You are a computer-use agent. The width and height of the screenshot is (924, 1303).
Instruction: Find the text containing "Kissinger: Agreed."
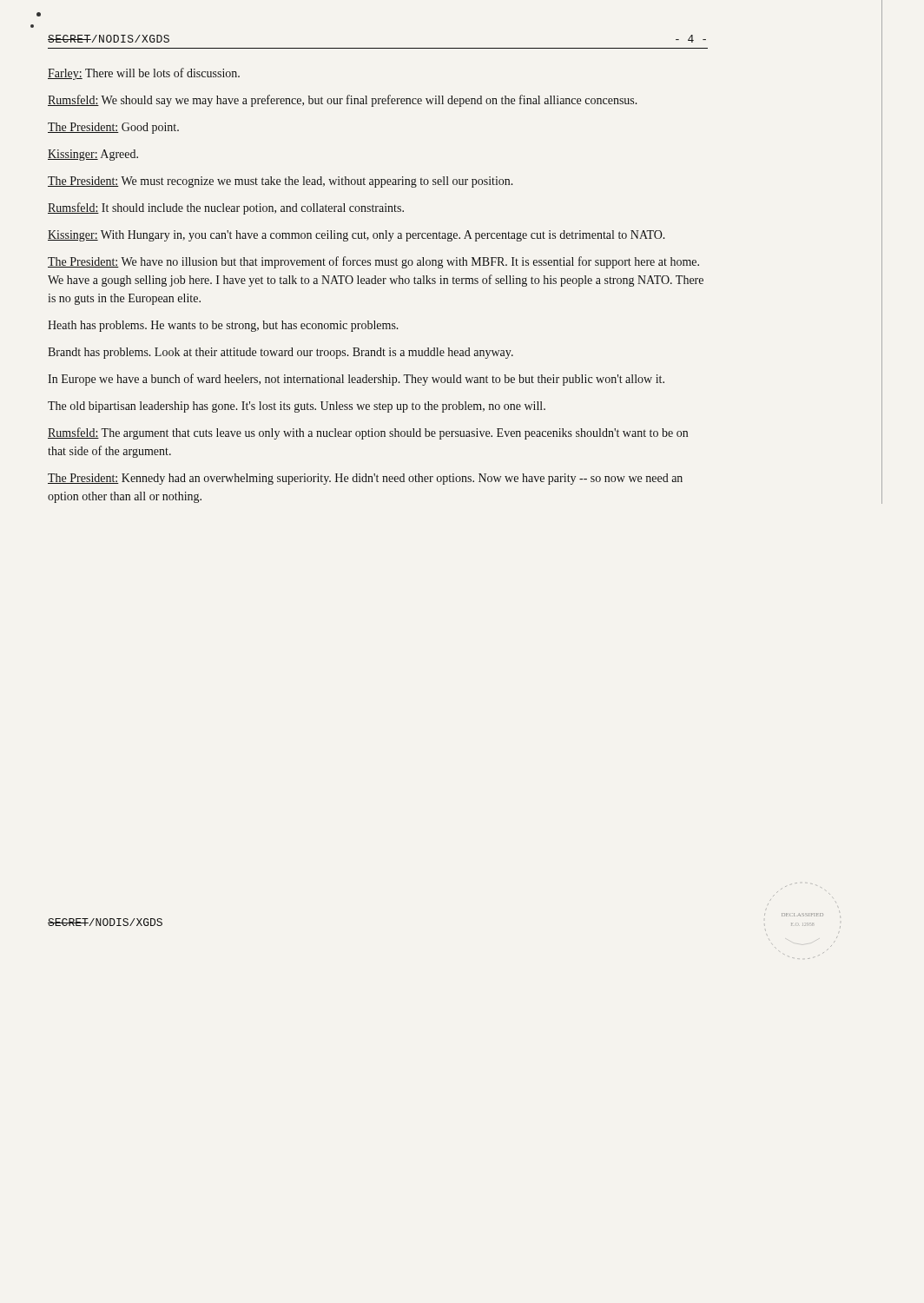[93, 154]
